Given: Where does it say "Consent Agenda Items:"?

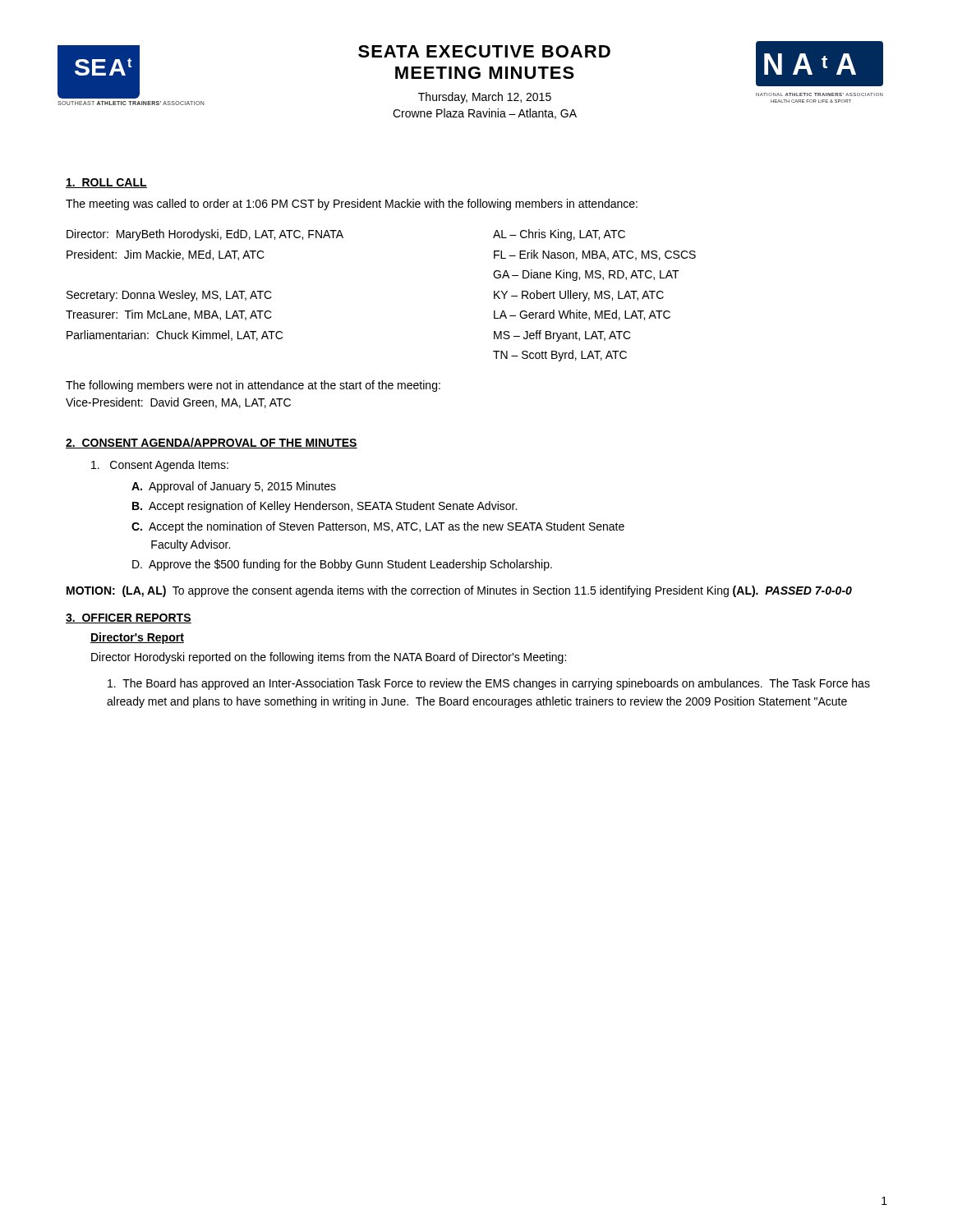Looking at the screenshot, I should pyautogui.click(x=160, y=464).
